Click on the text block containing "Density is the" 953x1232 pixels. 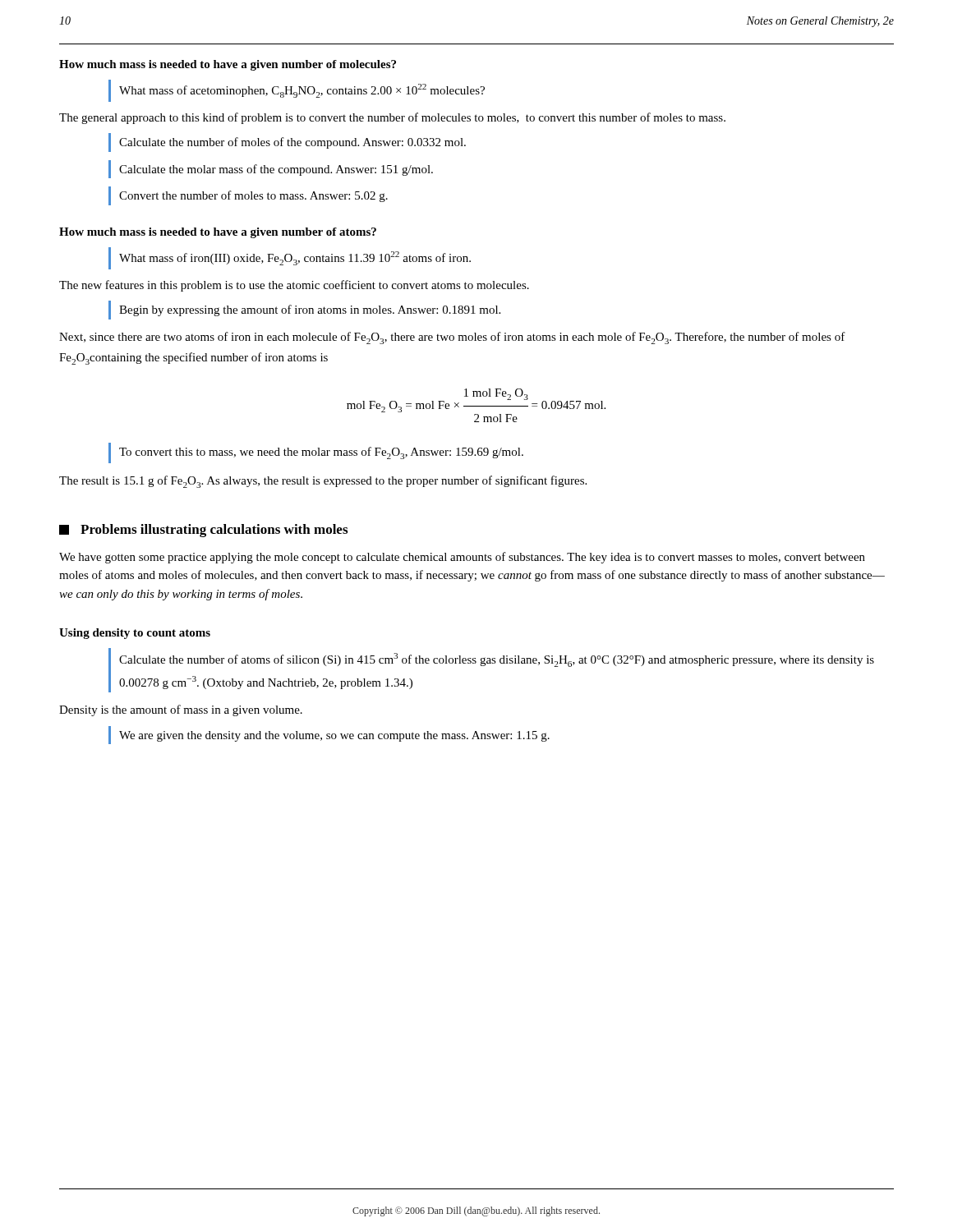[181, 710]
